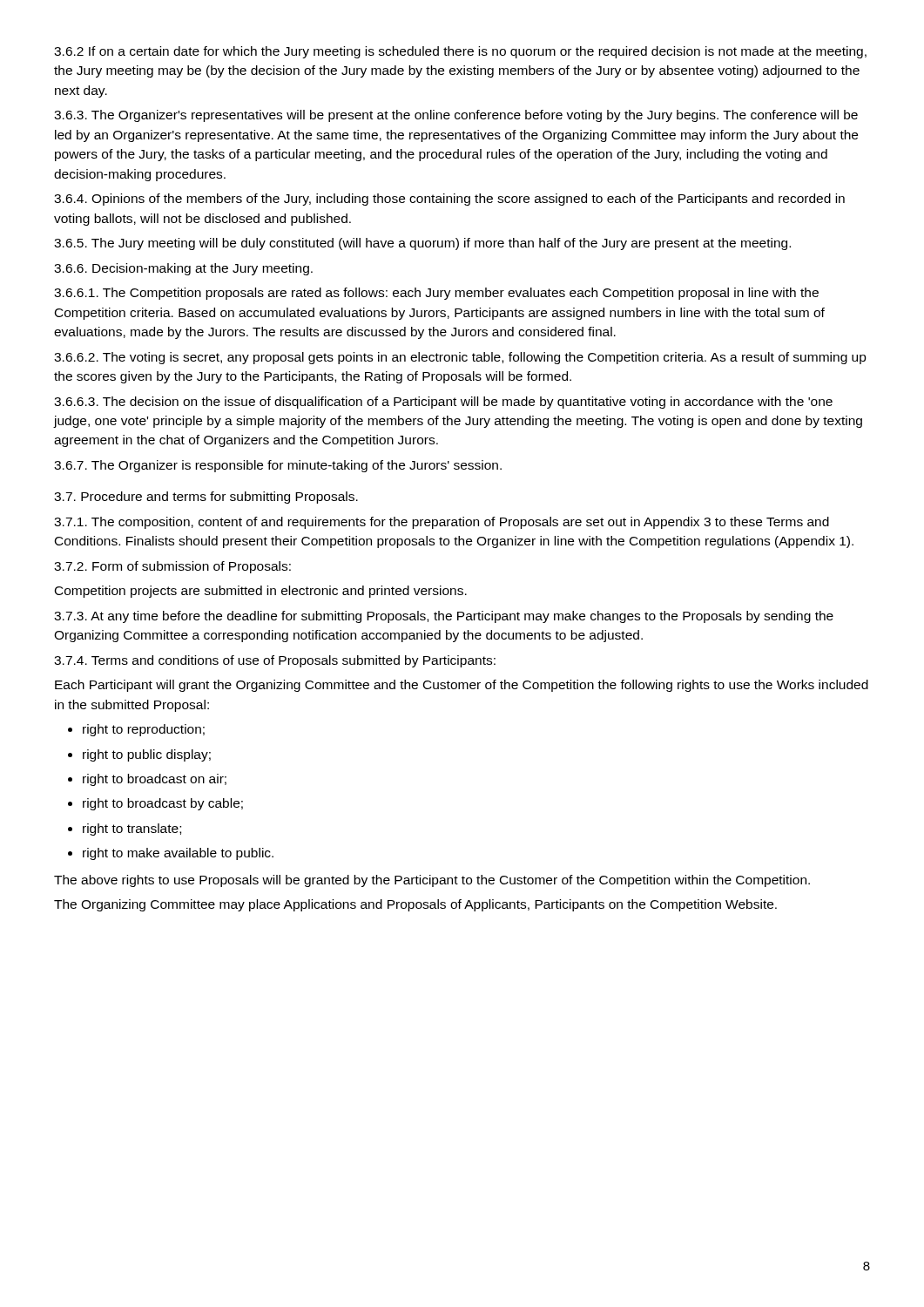Find the text block with the text "6.6.2. The voting is secret,"
The image size is (924, 1307).
pos(462,367)
